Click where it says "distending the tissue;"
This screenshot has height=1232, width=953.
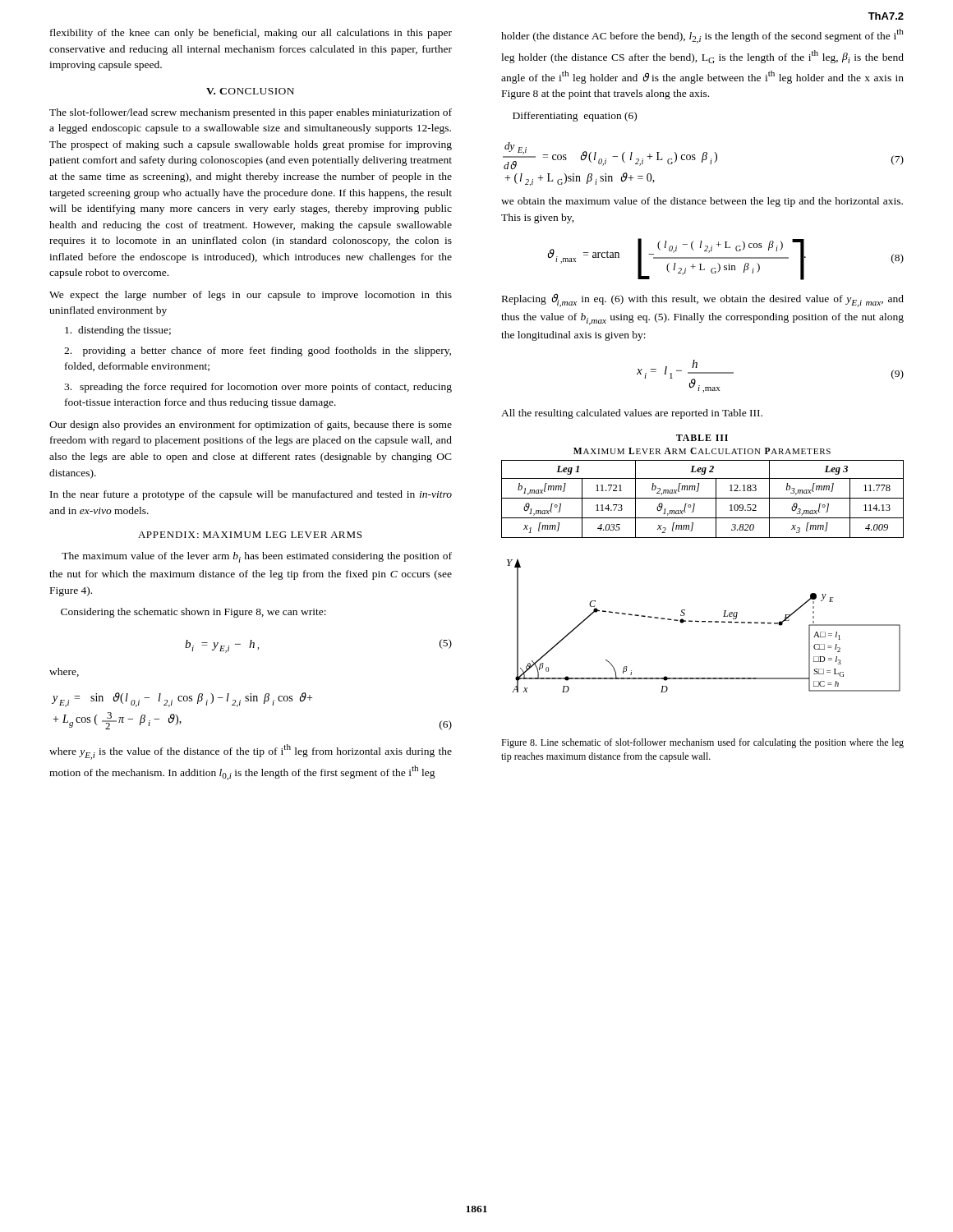coord(118,330)
